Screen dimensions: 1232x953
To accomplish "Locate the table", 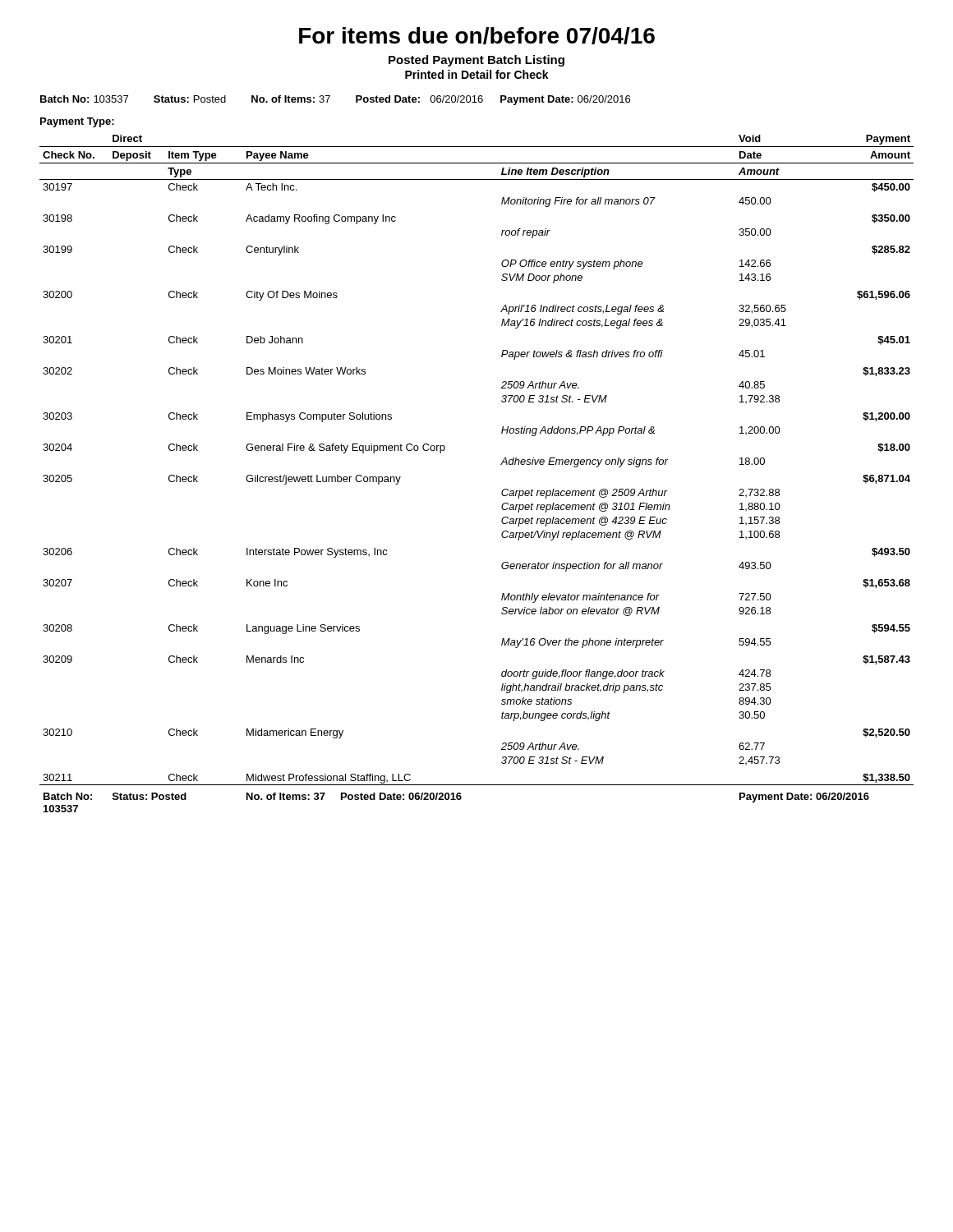I will click(x=476, y=473).
